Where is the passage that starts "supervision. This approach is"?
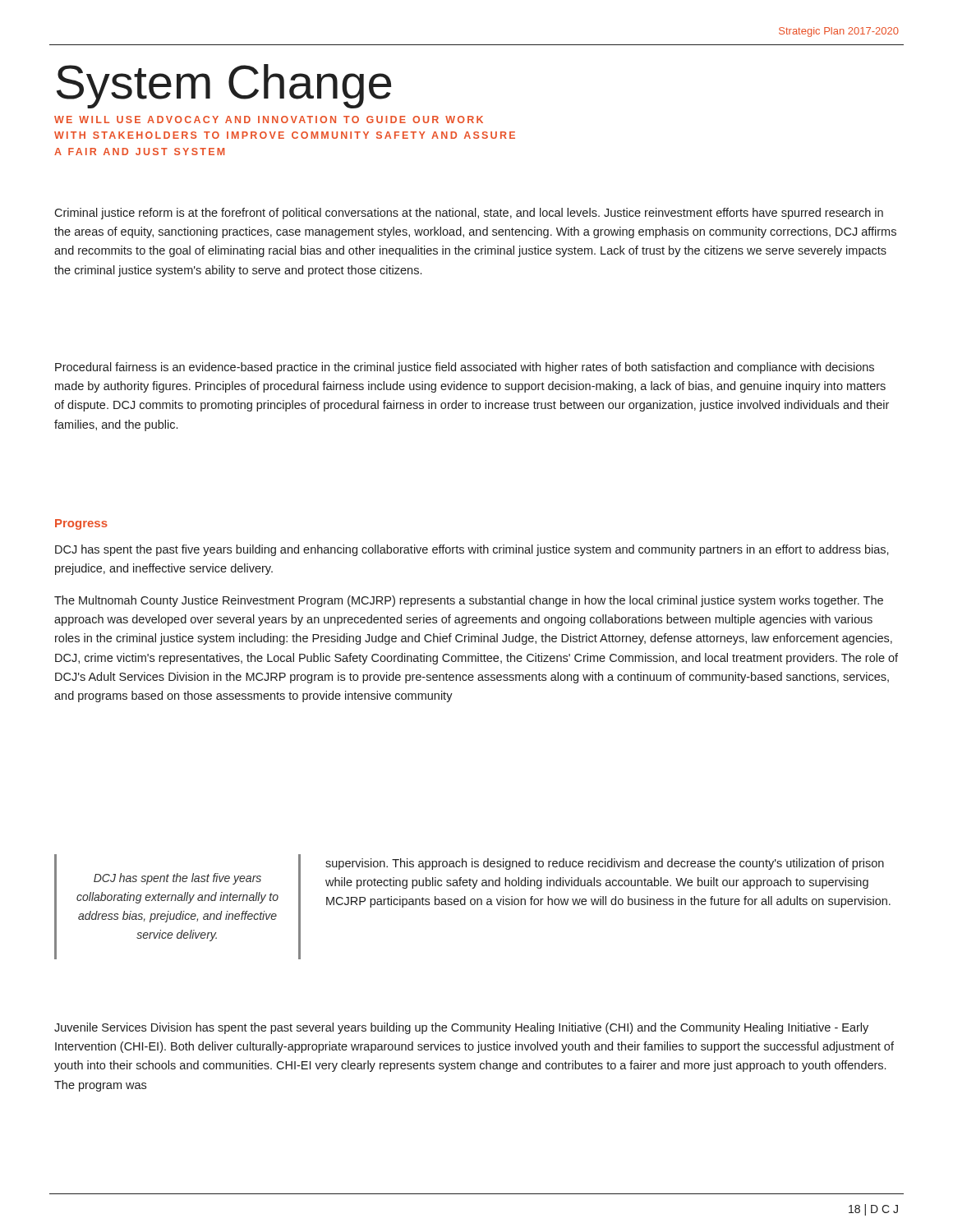 pos(608,882)
